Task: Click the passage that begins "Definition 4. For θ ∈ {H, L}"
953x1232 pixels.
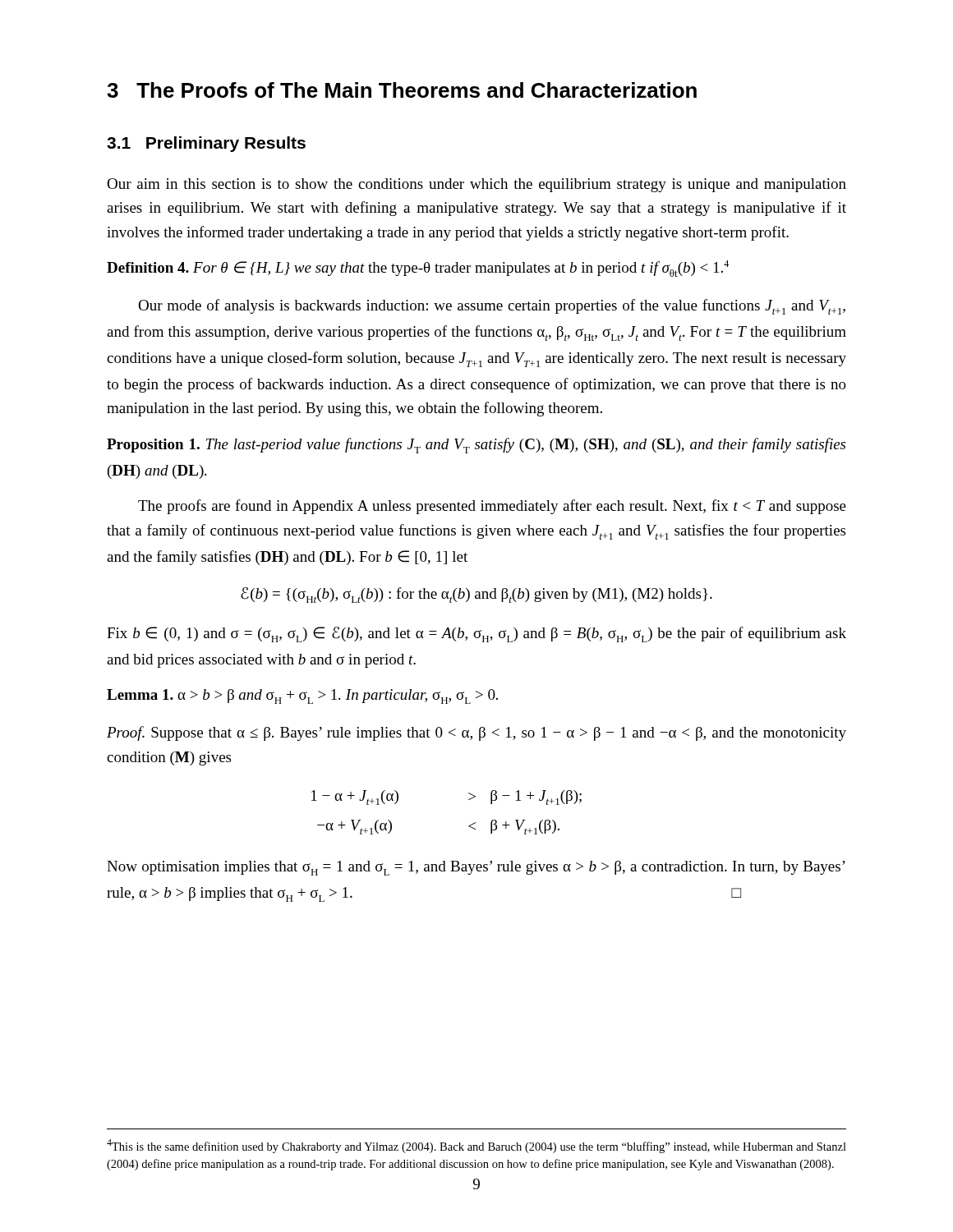Action: coord(476,269)
